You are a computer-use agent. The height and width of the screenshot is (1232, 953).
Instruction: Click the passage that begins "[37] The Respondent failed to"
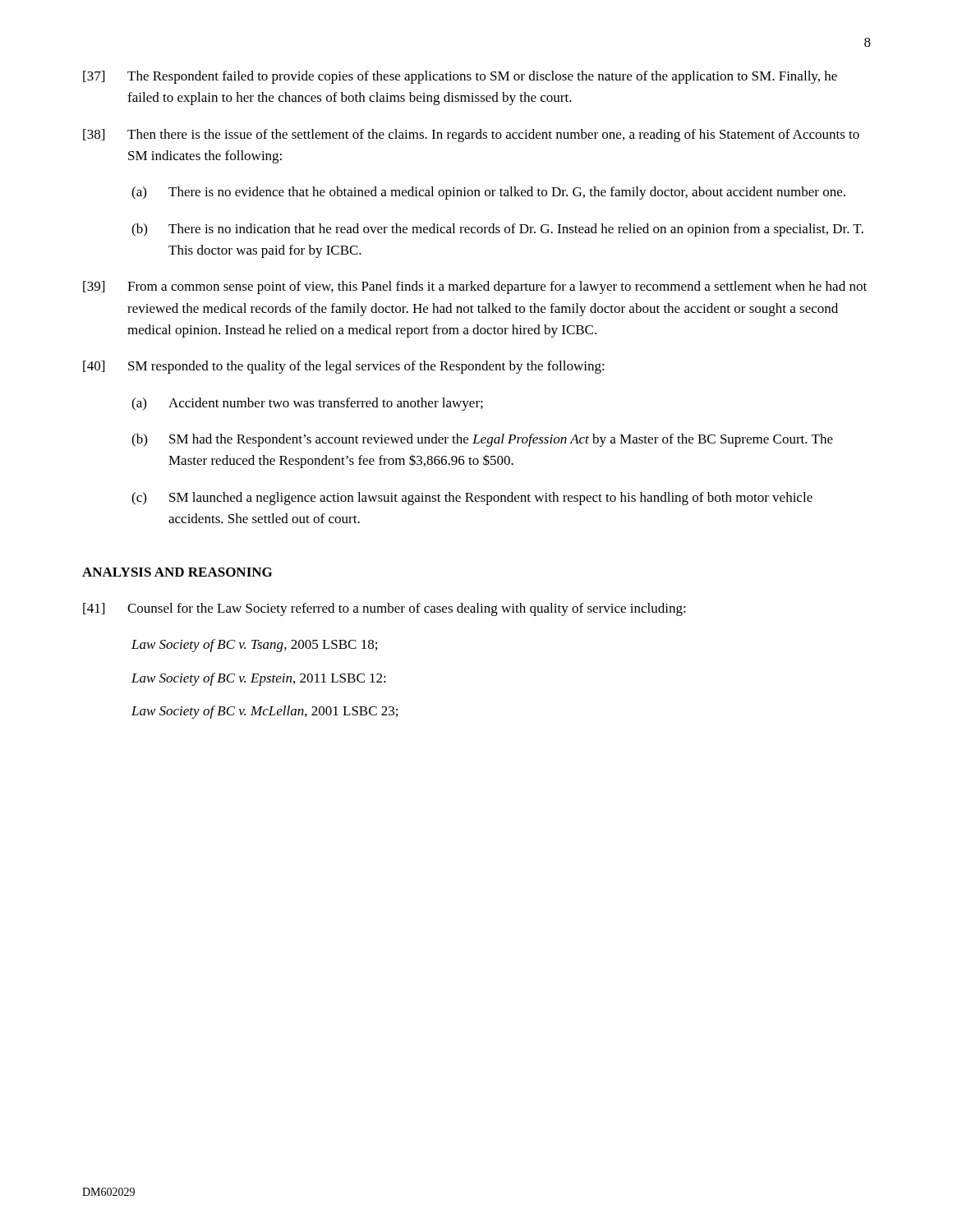click(476, 87)
